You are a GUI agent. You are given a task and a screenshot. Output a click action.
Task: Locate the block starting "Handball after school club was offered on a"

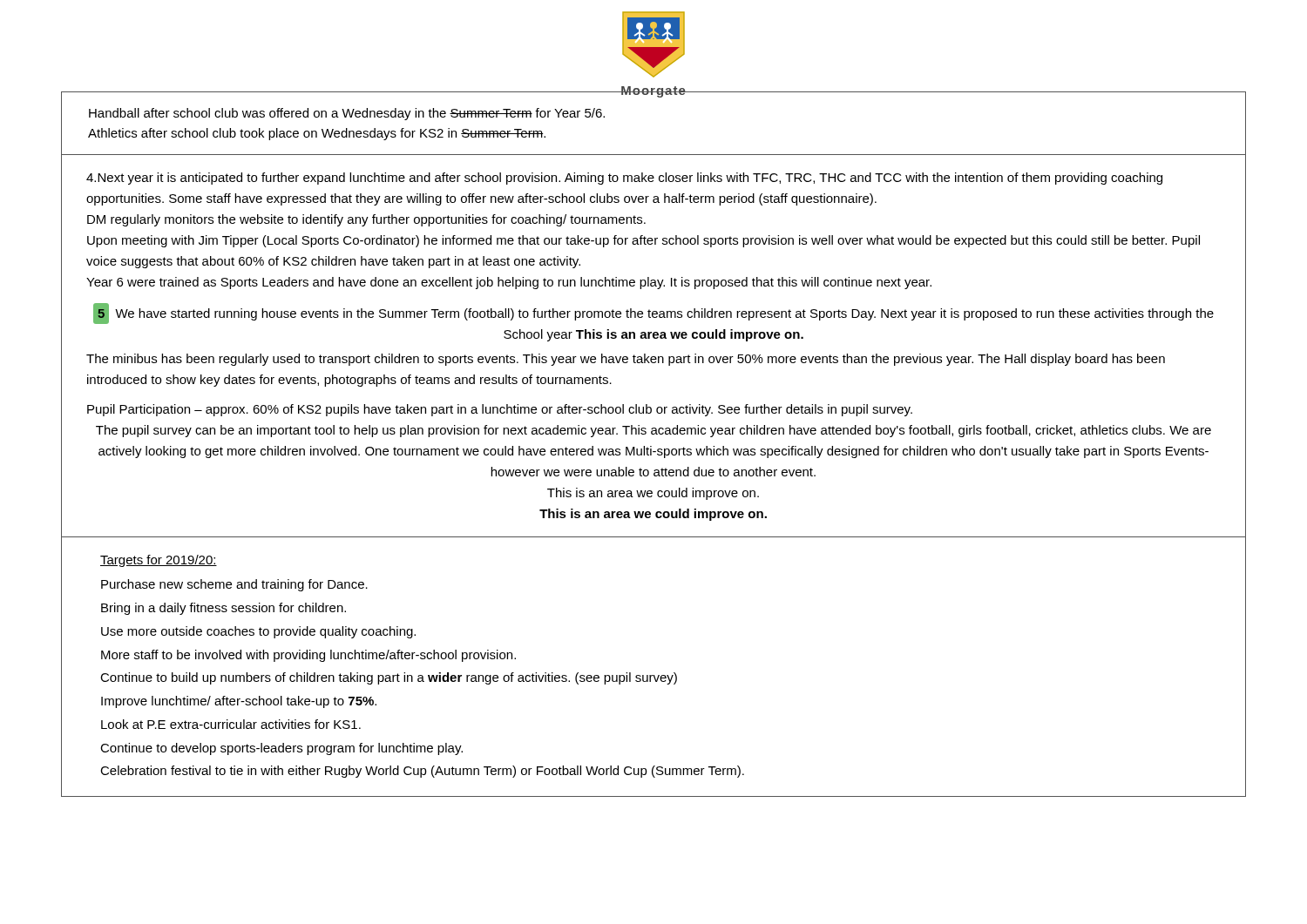click(347, 123)
